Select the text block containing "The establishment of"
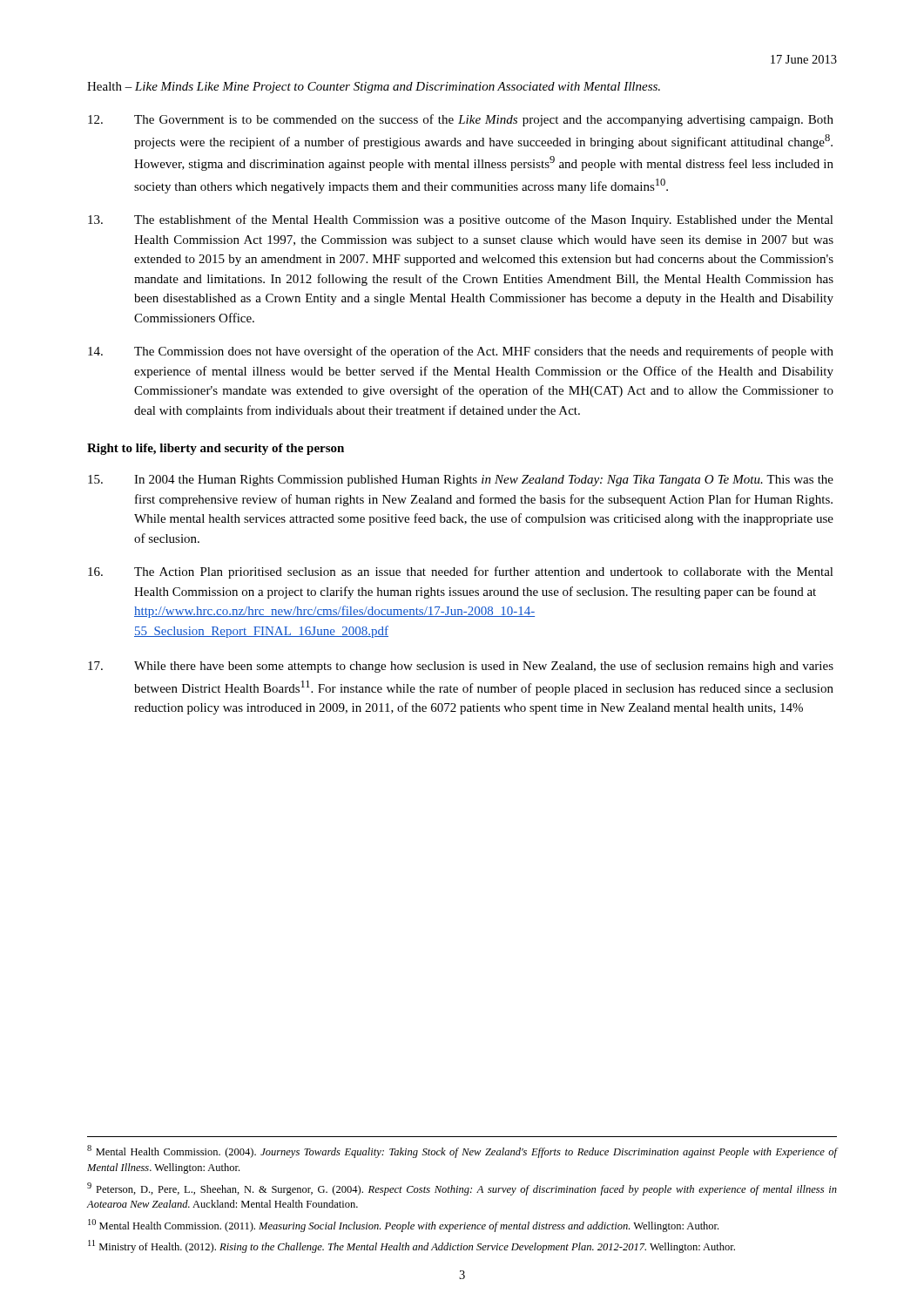 click(460, 269)
